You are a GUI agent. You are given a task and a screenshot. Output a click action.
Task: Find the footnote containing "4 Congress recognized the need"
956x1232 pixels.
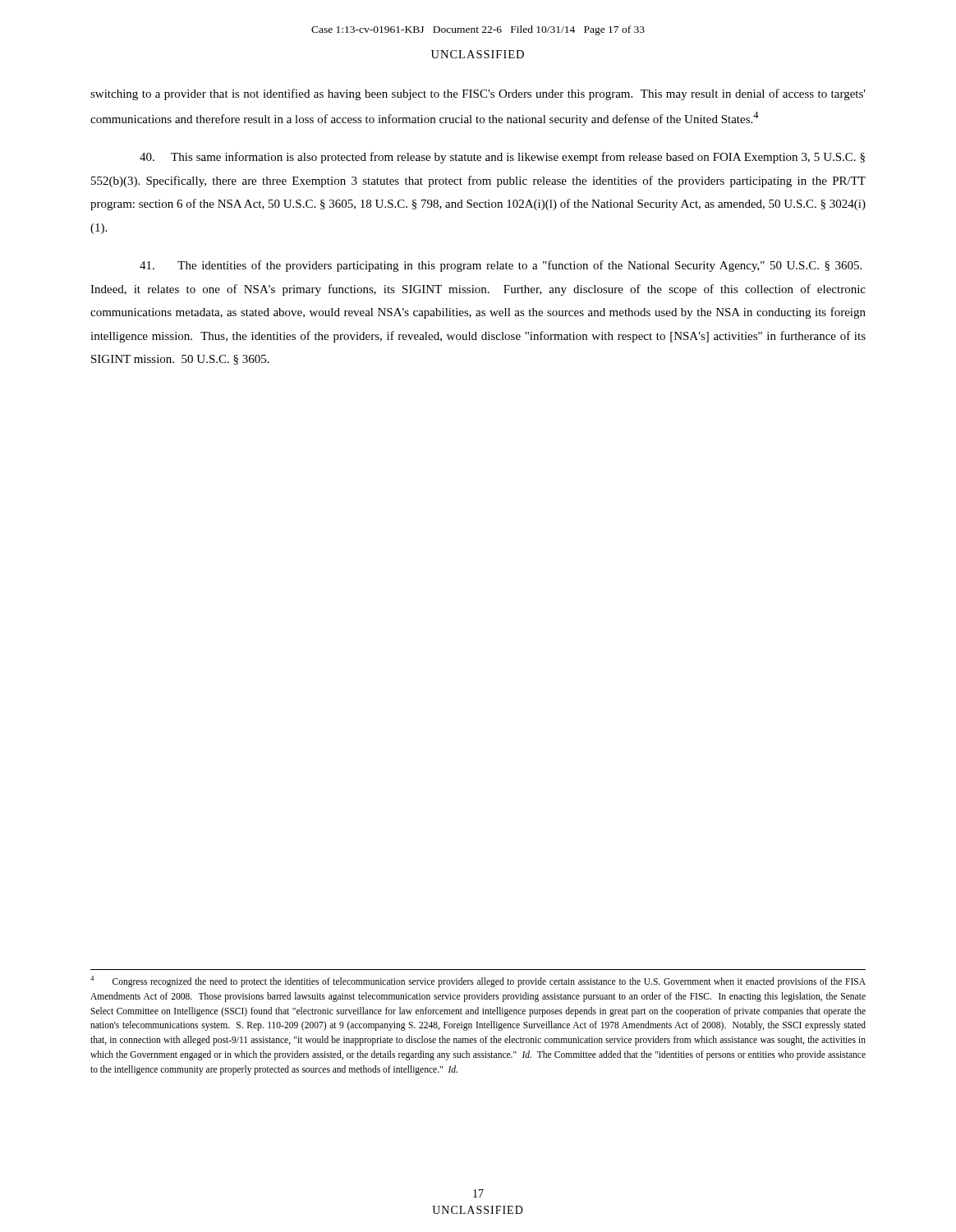[478, 1024]
